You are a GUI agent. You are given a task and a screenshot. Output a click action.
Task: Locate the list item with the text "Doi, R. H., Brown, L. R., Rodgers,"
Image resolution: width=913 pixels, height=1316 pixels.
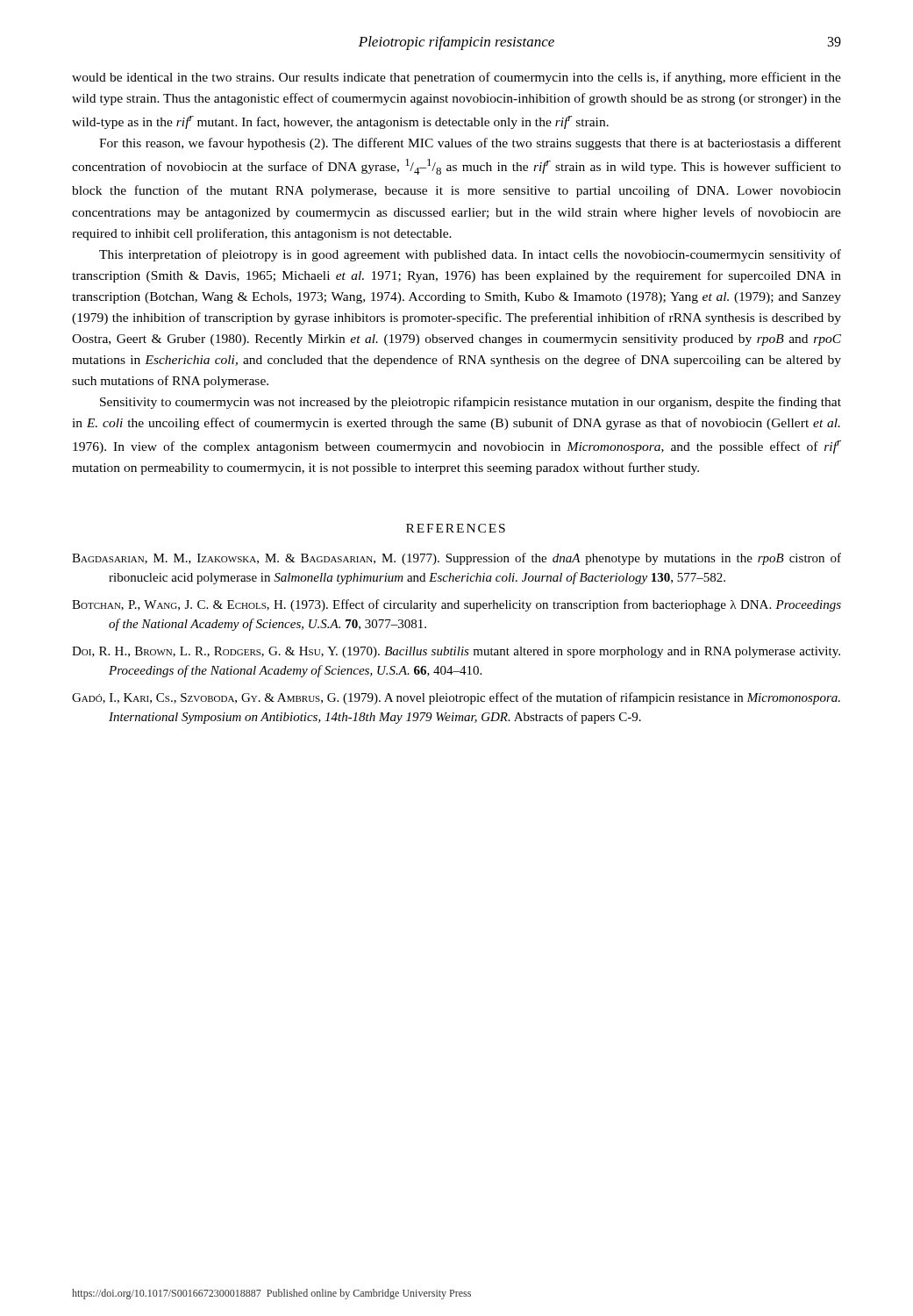tap(456, 661)
